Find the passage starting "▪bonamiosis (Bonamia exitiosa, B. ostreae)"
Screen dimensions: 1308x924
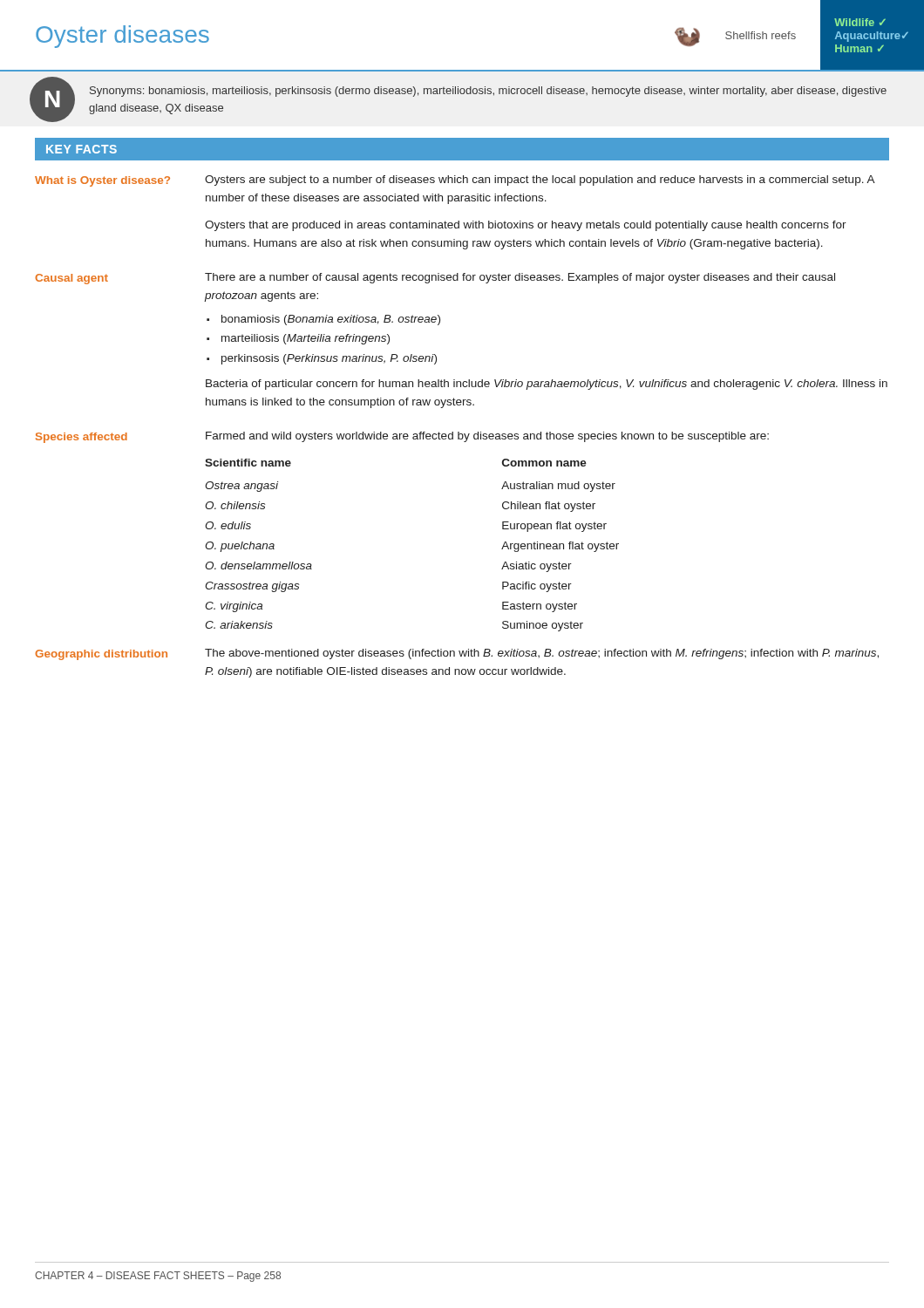[324, 319]
